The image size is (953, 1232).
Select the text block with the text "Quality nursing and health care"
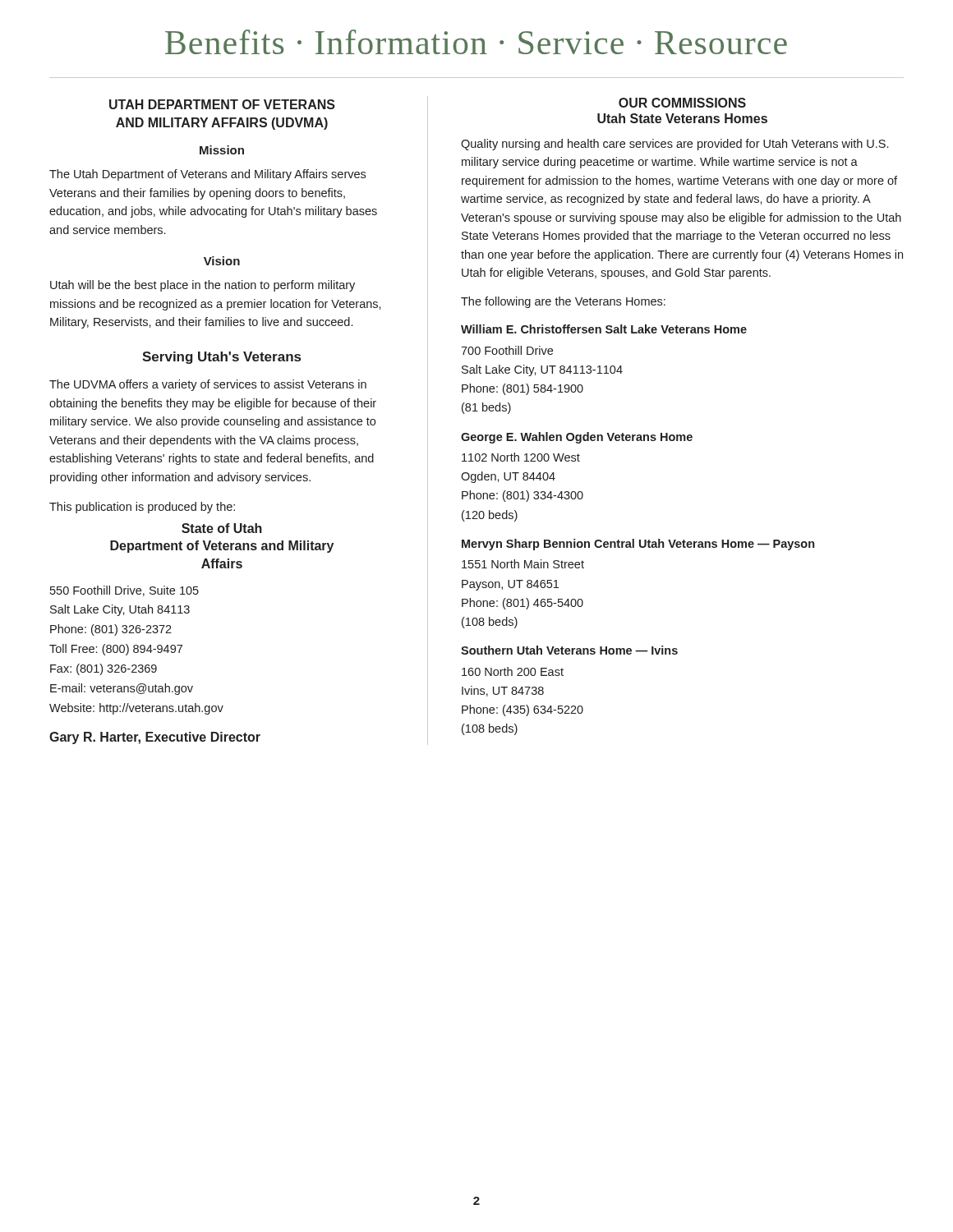682,208
